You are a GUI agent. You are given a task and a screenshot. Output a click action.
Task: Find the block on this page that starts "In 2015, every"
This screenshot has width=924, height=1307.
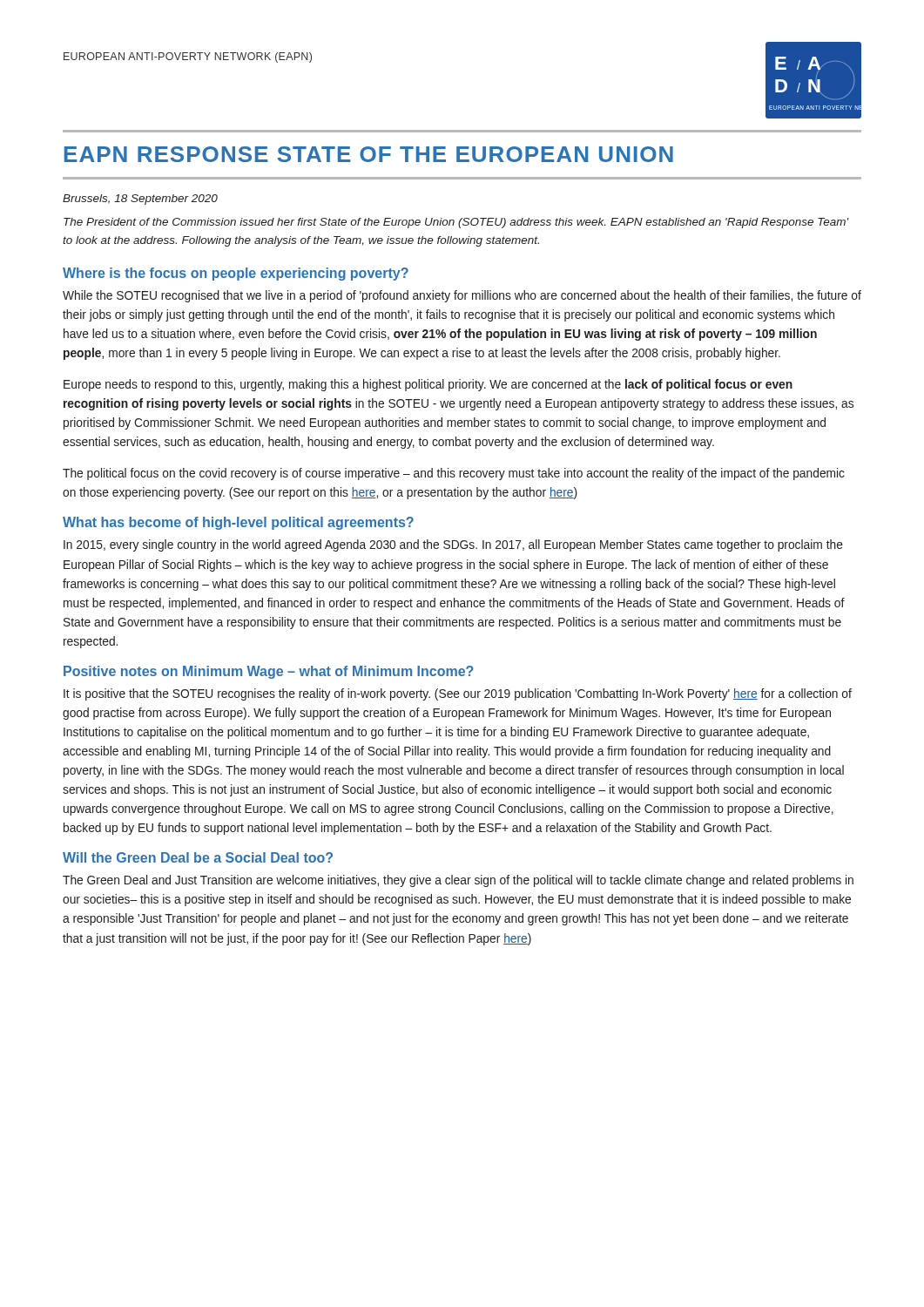(x=453, y=594)
